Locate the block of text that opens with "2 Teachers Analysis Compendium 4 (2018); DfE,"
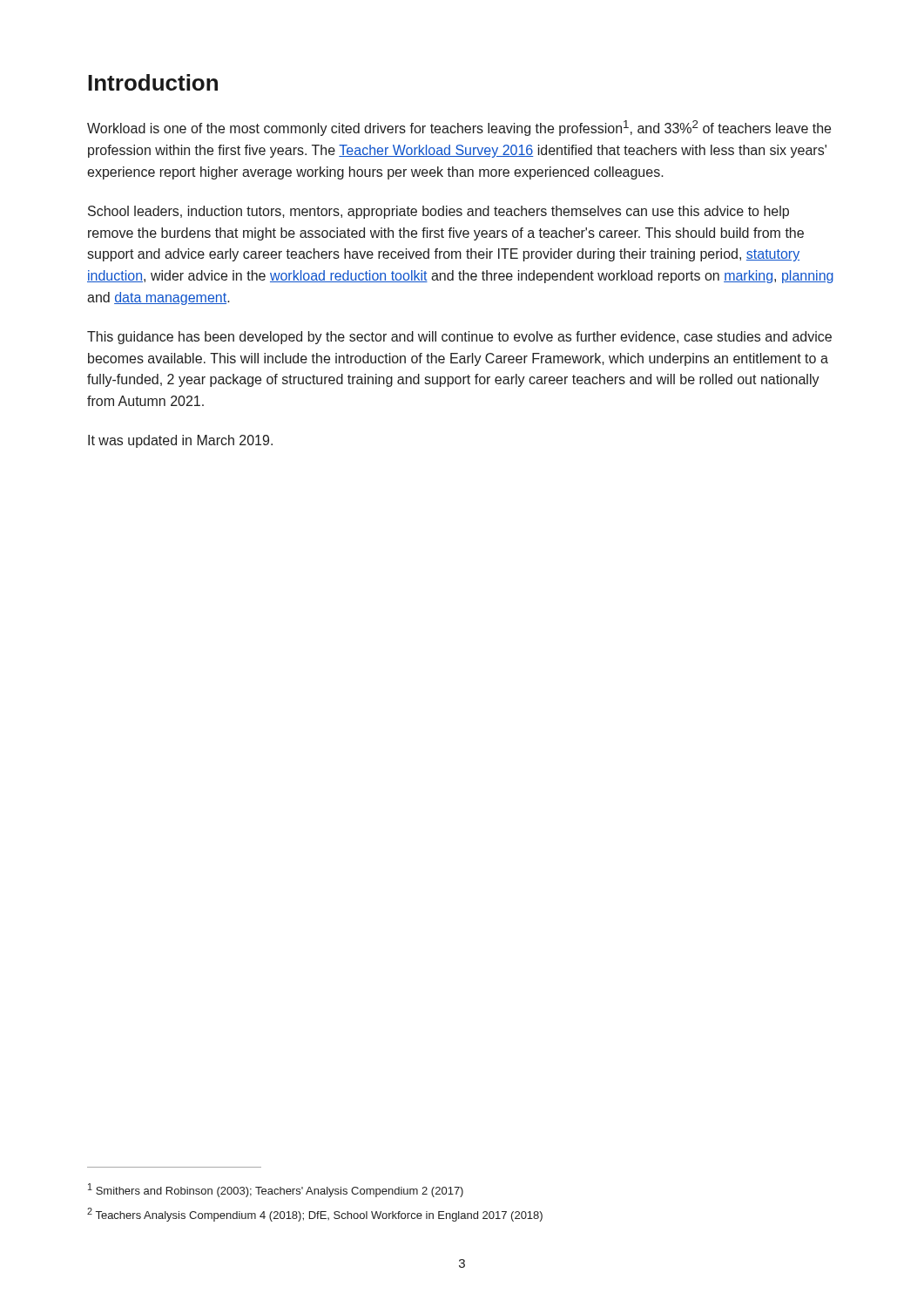The height and width of the screenshot is (1307, 924). (x=315, y=1214)
